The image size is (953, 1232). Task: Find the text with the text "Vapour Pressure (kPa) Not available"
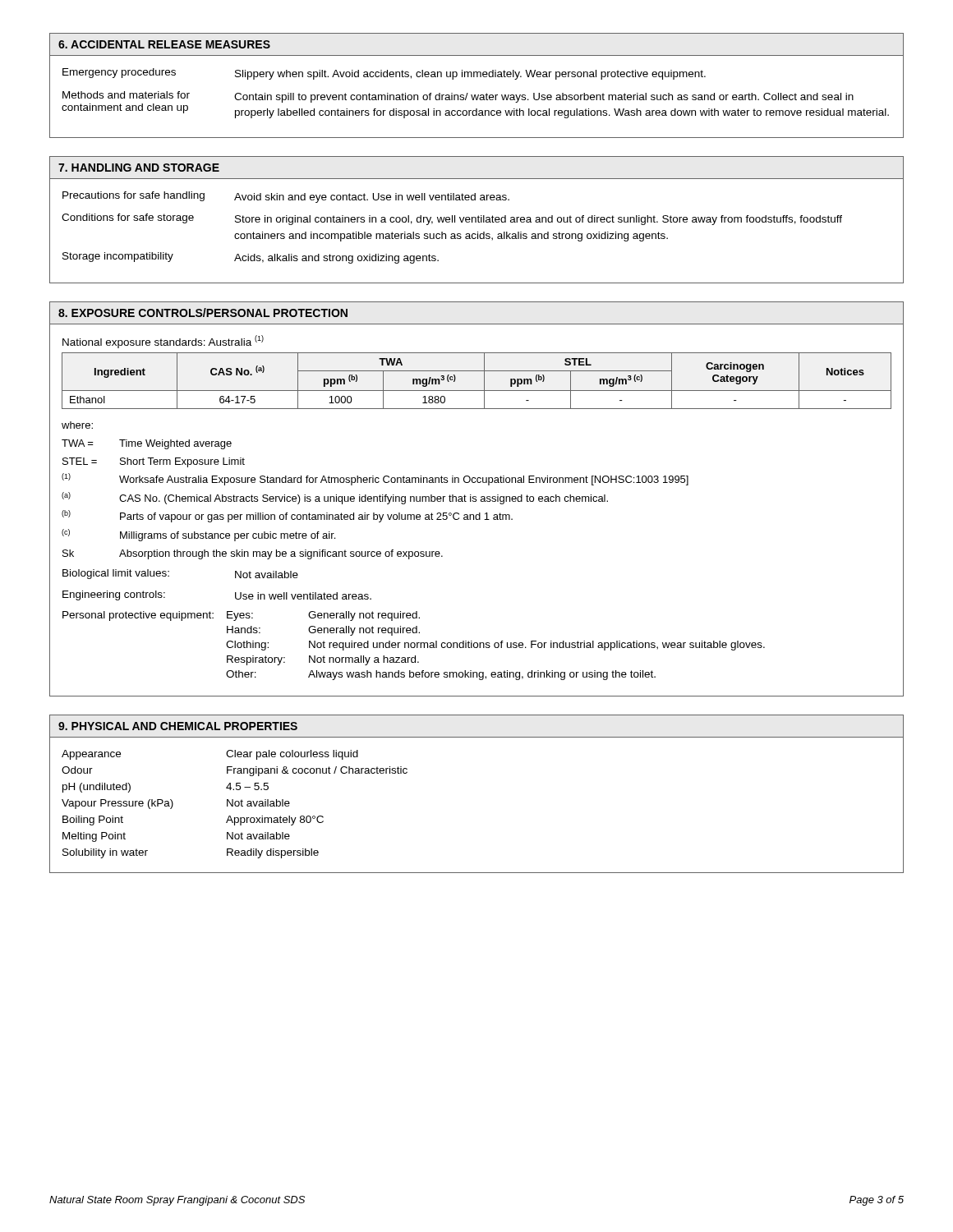(x=176, y=804)
